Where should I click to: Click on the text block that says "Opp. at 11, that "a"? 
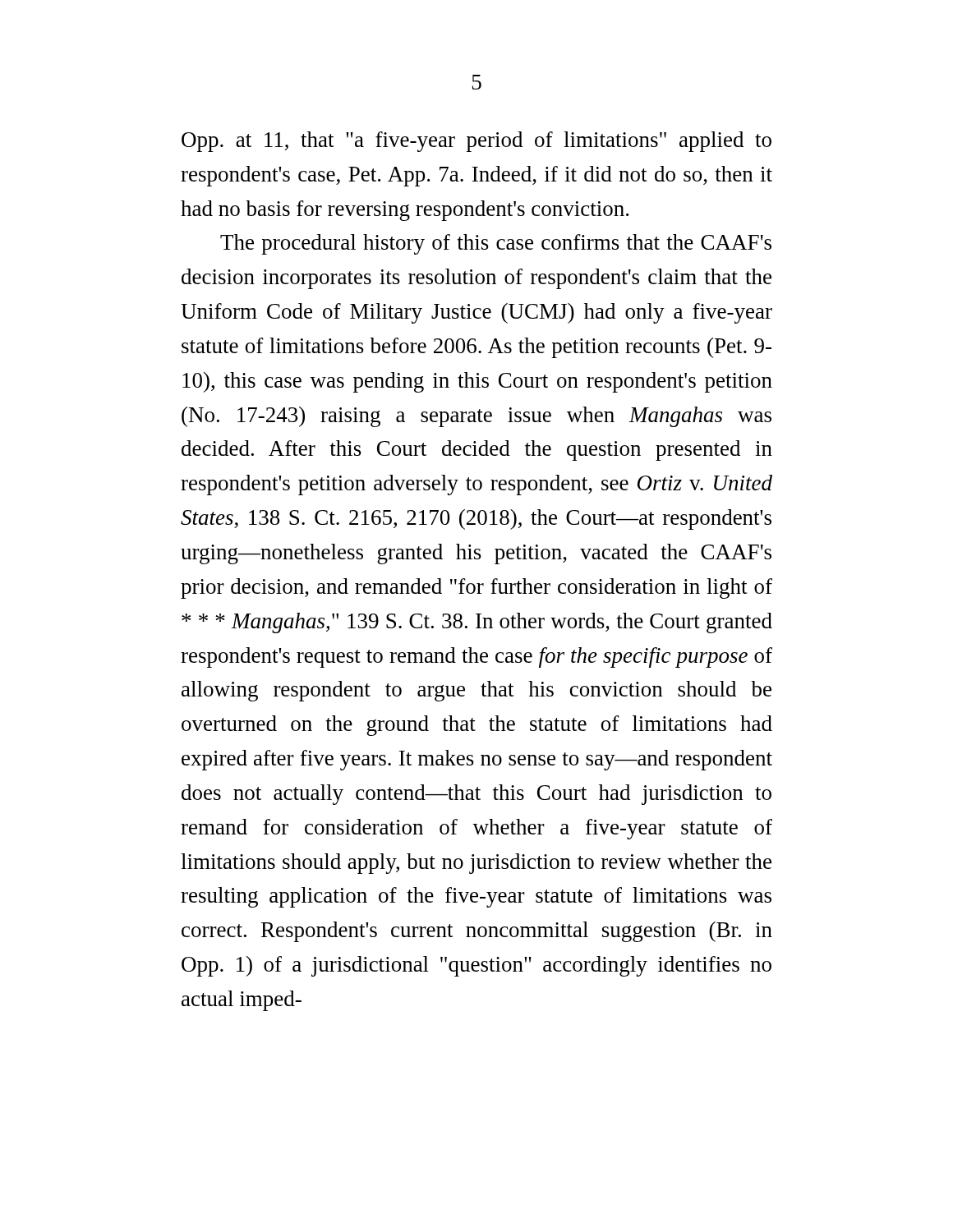tap(476, 174)
